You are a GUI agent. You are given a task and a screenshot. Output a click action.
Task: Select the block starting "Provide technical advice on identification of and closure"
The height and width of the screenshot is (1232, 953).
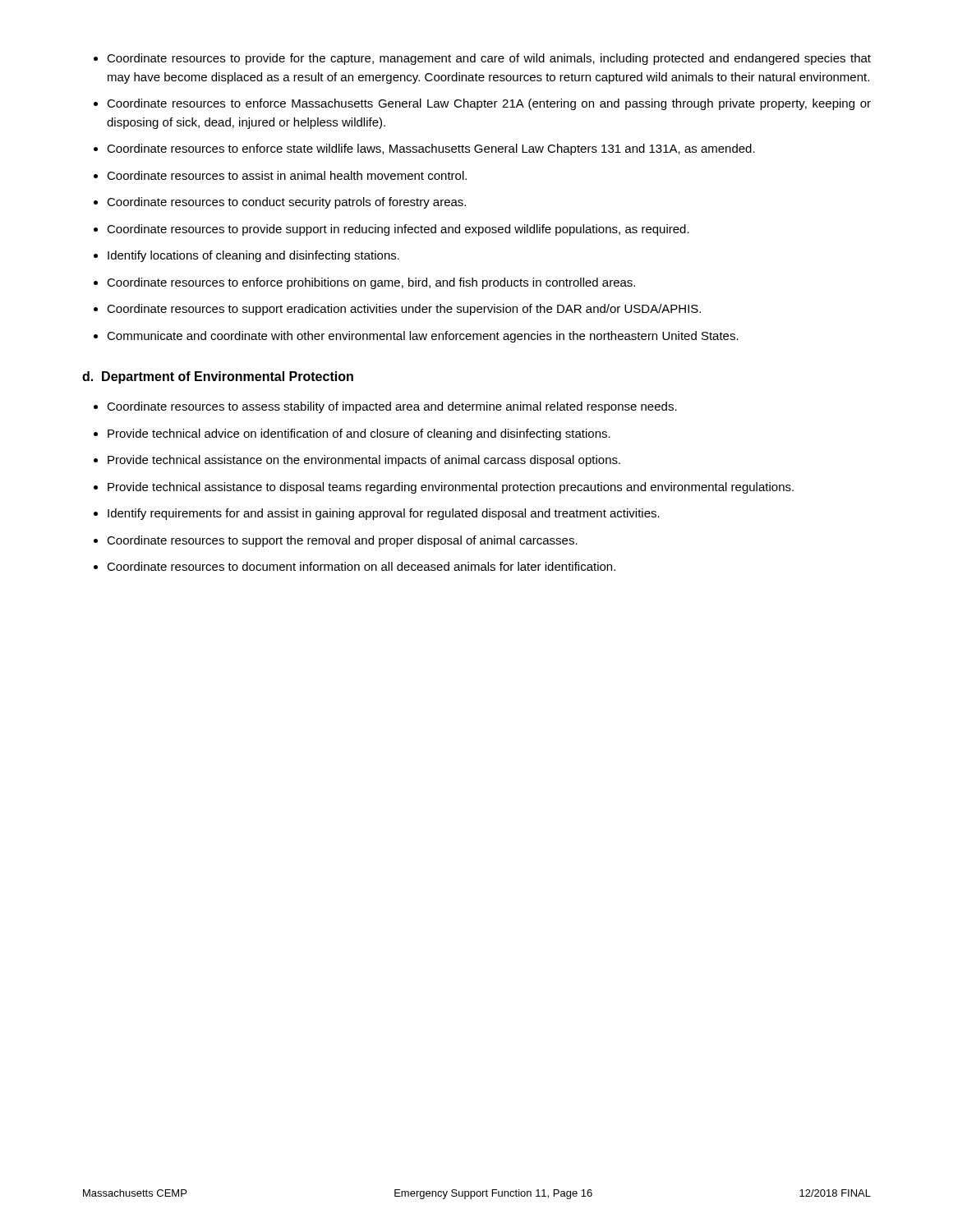[x=359, y=433]
